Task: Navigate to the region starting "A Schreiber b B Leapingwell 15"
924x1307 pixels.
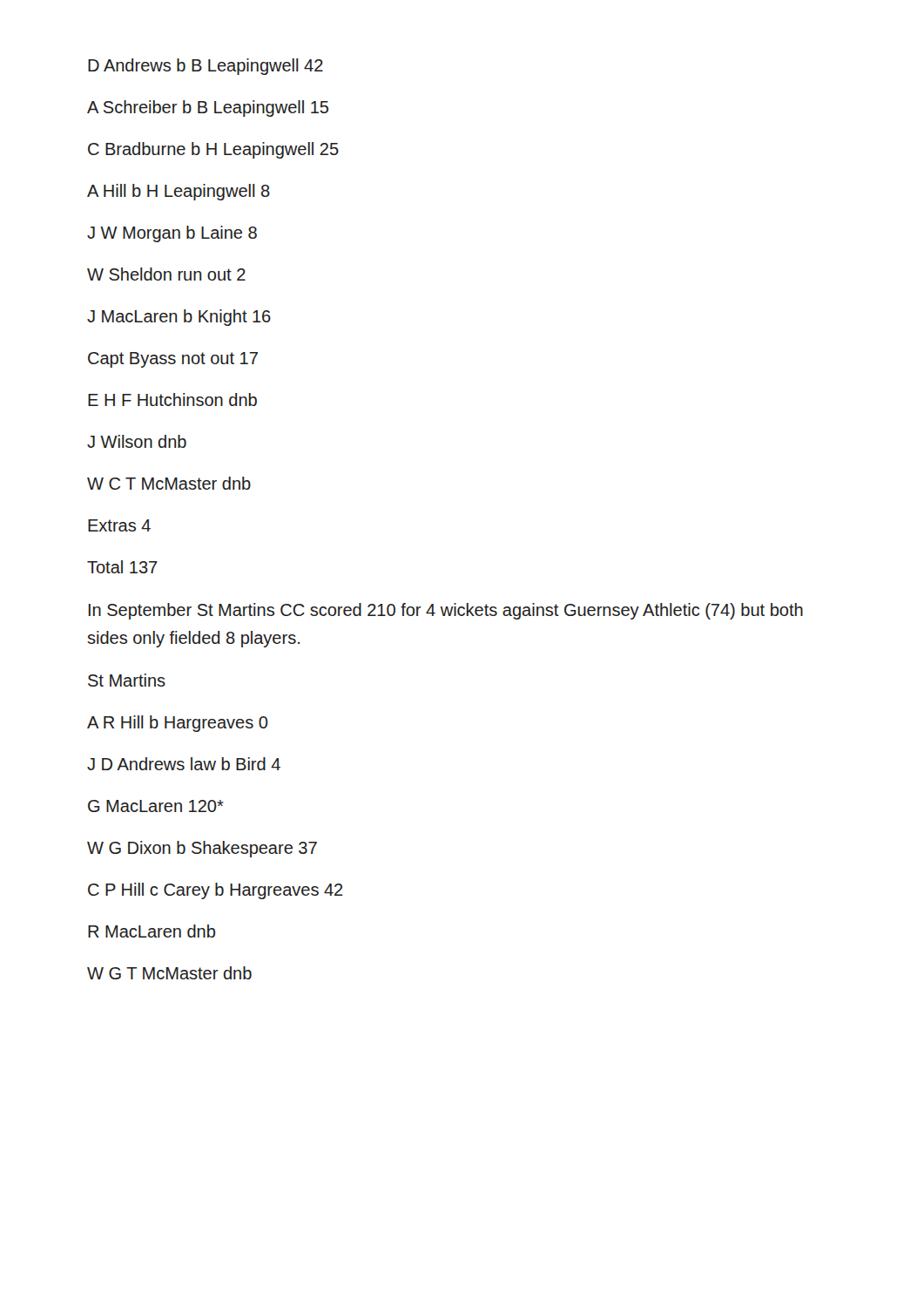Action: click(208, 107)
